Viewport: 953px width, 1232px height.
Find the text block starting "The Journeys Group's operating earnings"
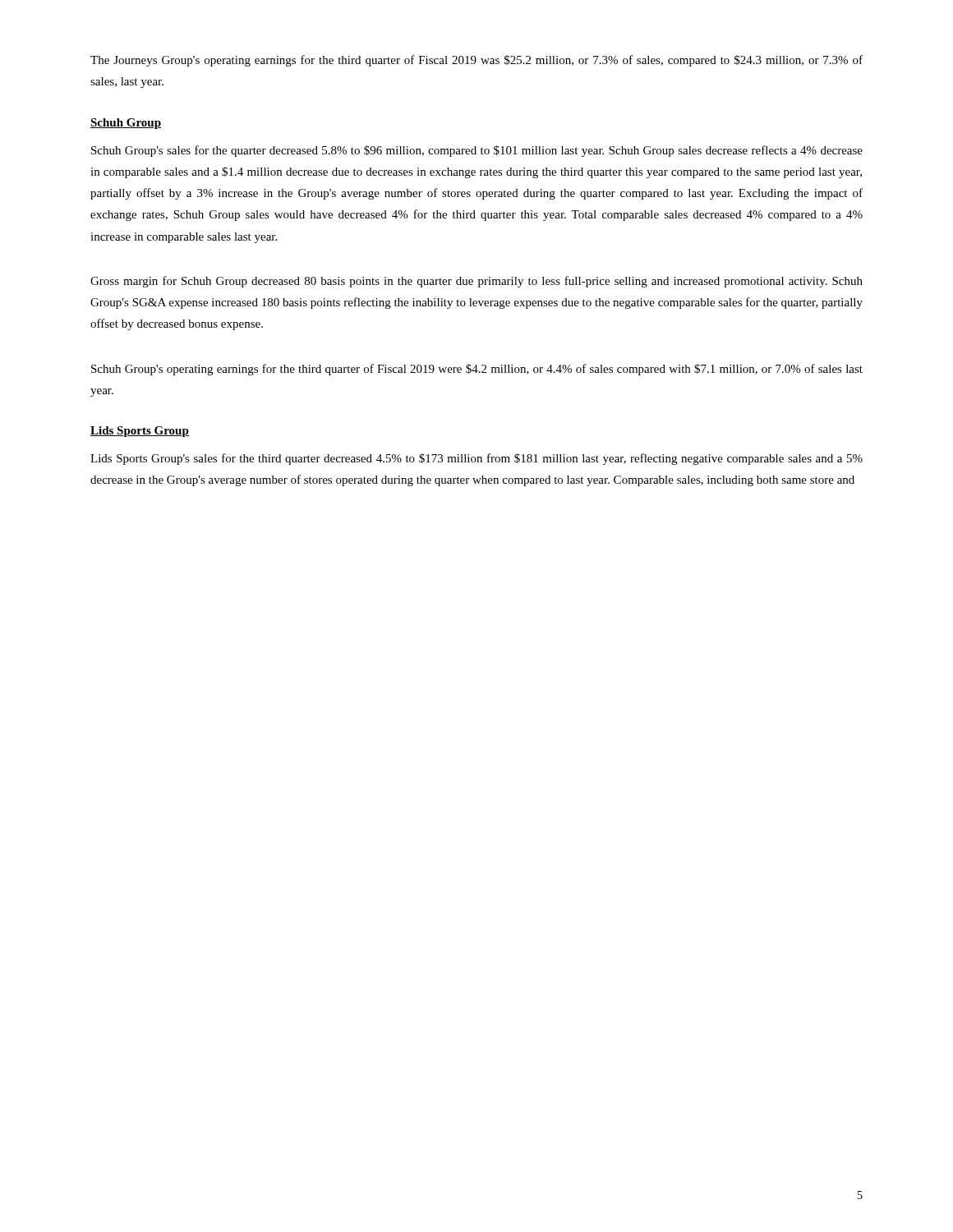(476, 71)
